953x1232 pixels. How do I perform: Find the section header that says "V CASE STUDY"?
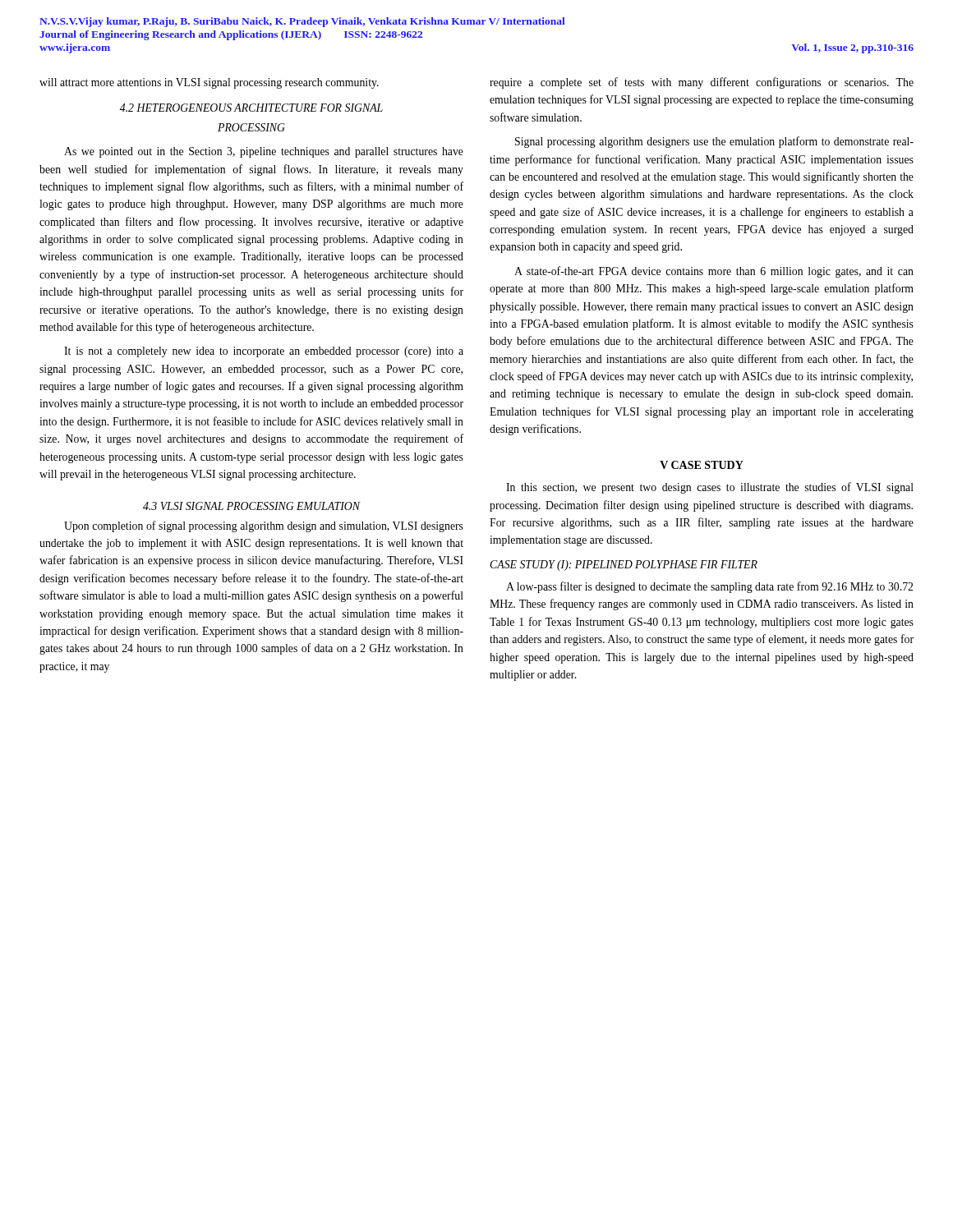pyautogui.click(x=702, y=465)
